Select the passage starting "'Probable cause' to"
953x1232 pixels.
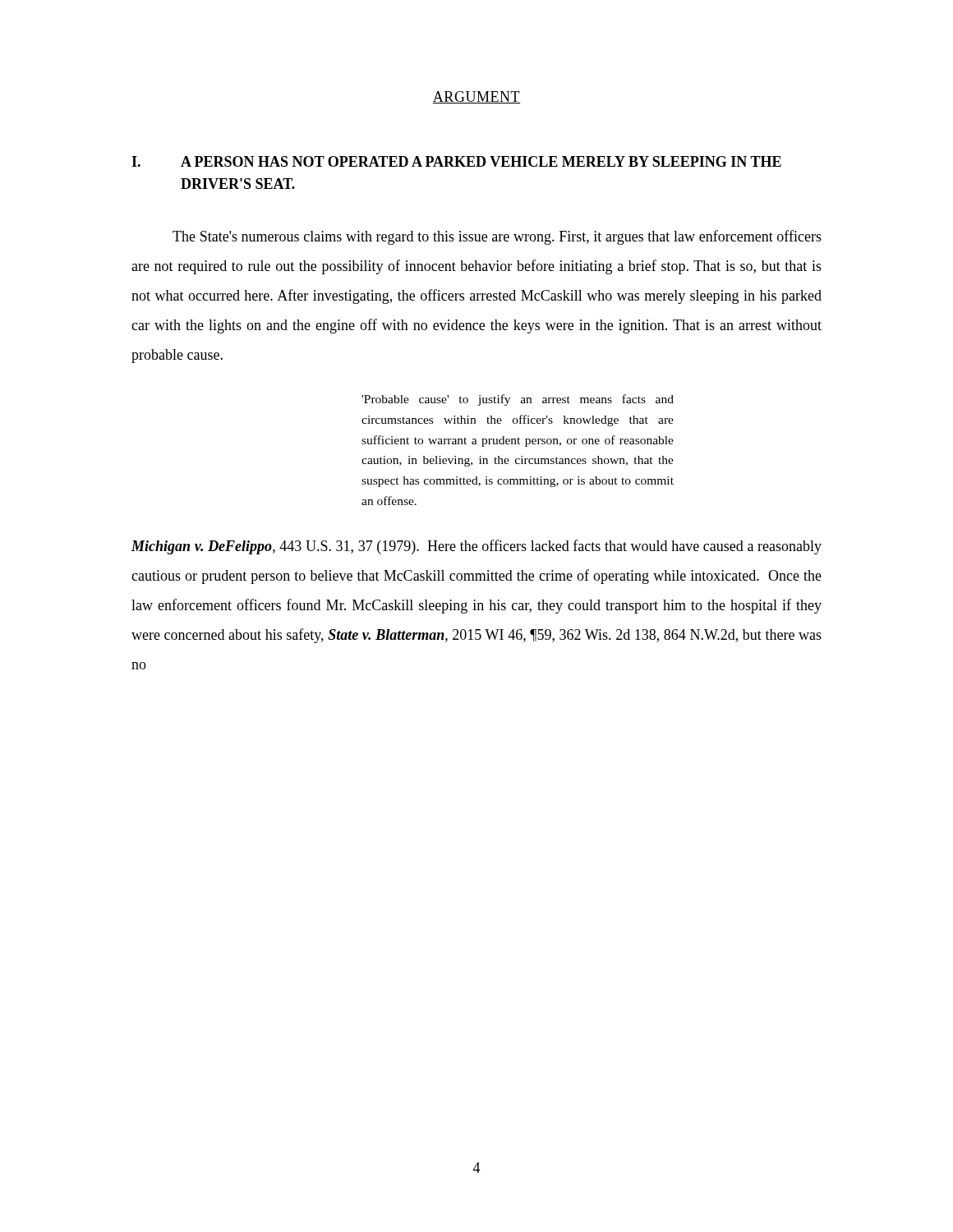tap(518, 450)
